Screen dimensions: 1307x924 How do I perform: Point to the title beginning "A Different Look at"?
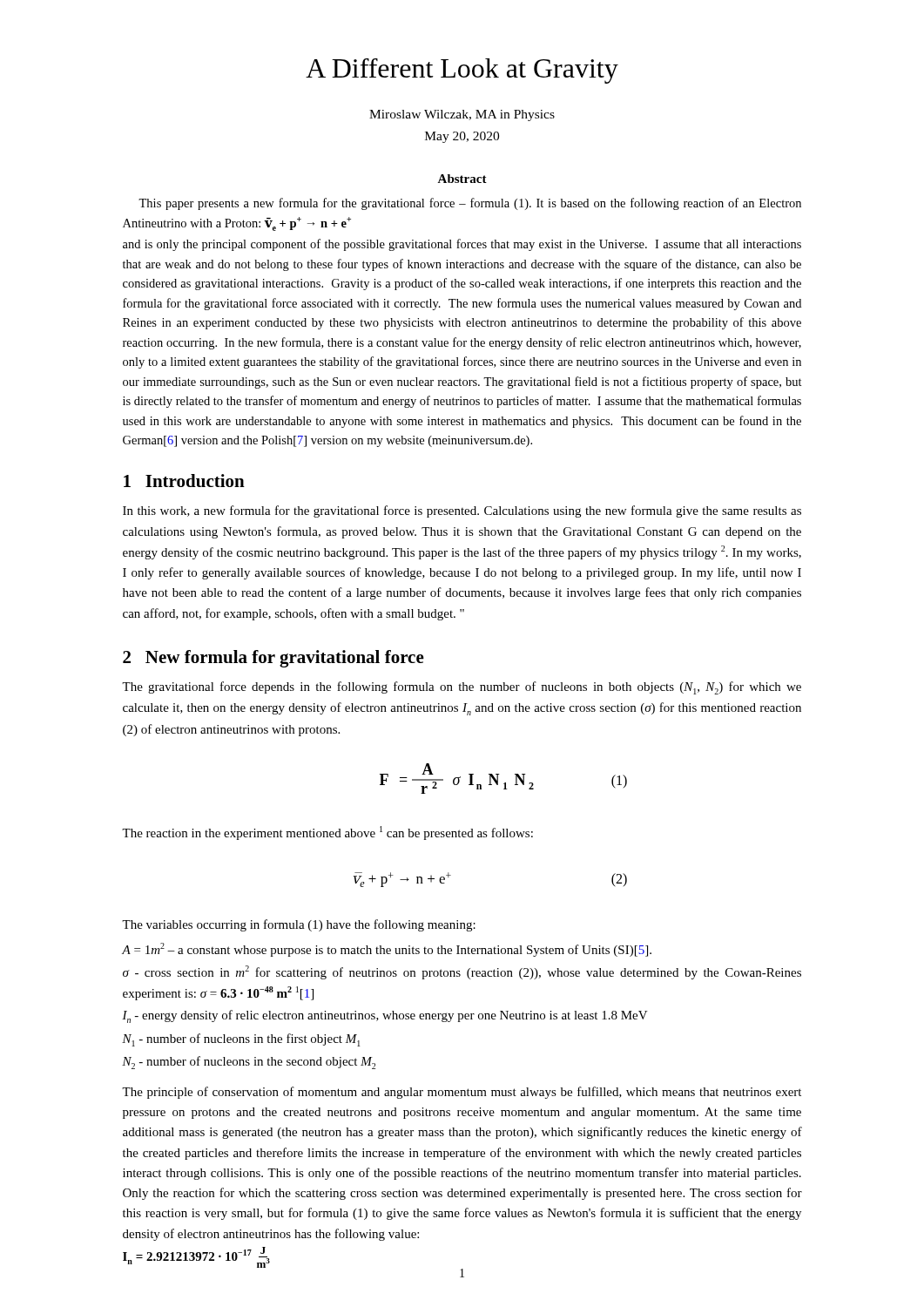[462, 100]
